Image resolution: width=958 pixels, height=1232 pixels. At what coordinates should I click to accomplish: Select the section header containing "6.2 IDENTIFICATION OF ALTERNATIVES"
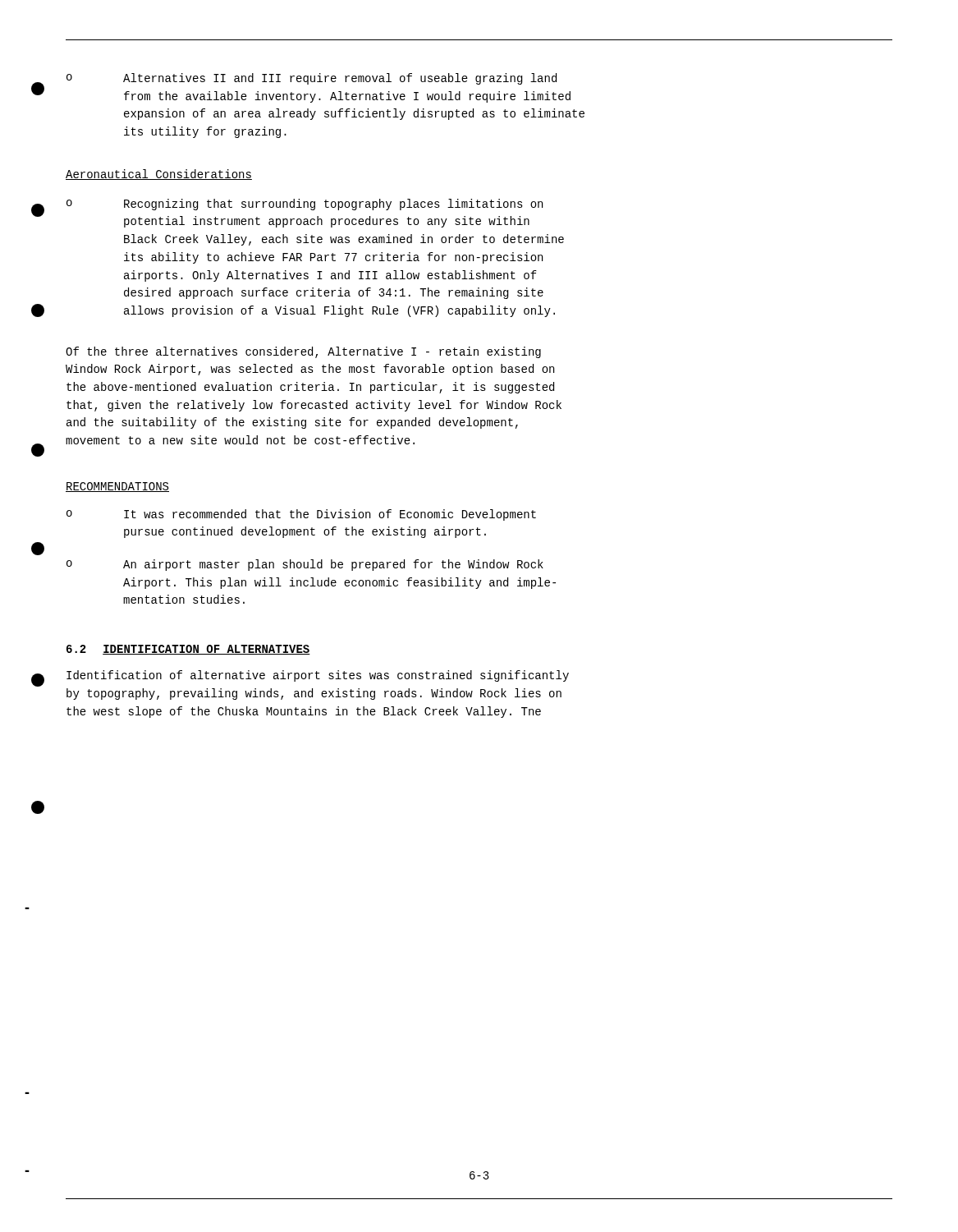point(188,650)
